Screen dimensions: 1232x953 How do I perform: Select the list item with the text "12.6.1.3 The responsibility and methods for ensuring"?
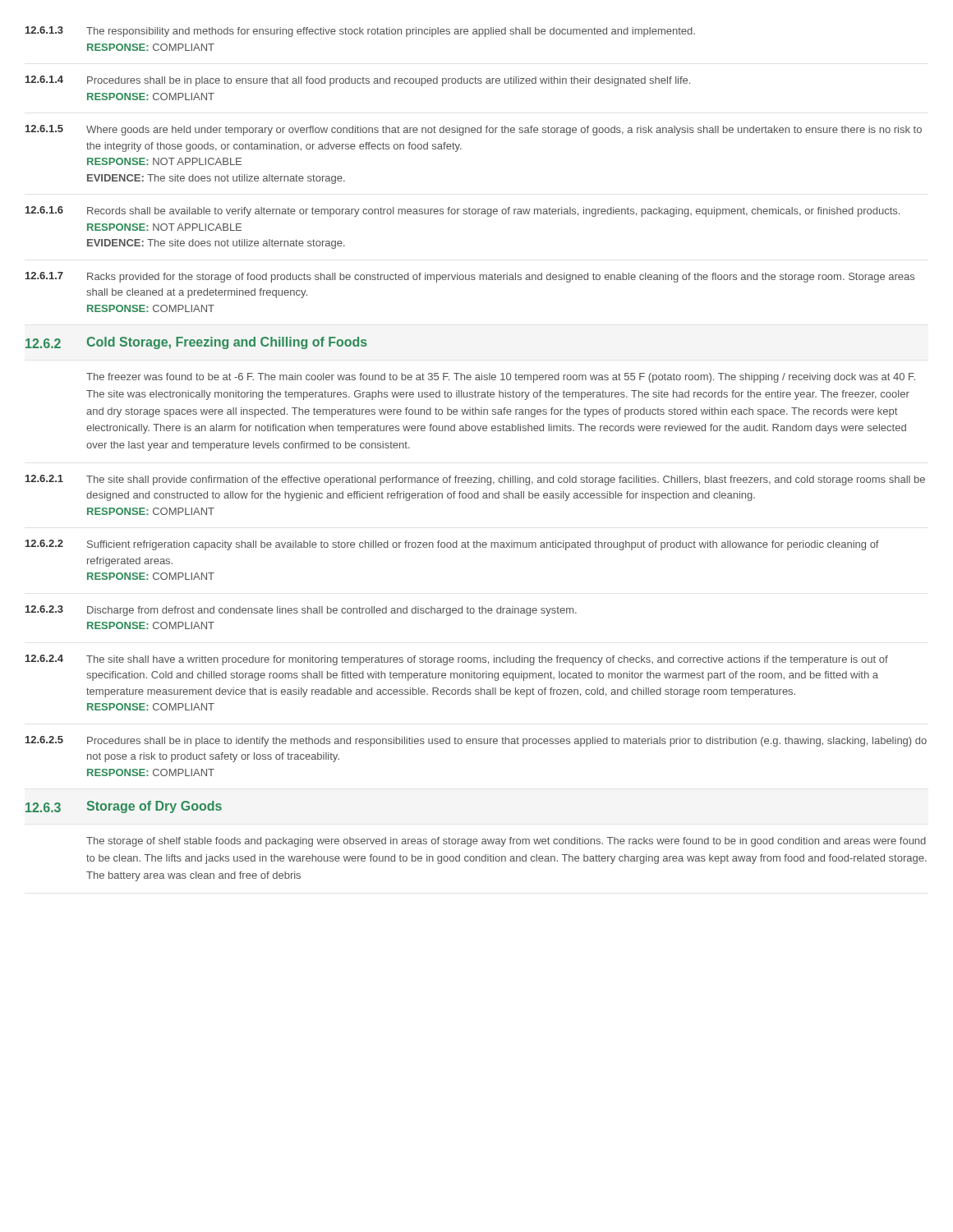(x=476, y=39)
